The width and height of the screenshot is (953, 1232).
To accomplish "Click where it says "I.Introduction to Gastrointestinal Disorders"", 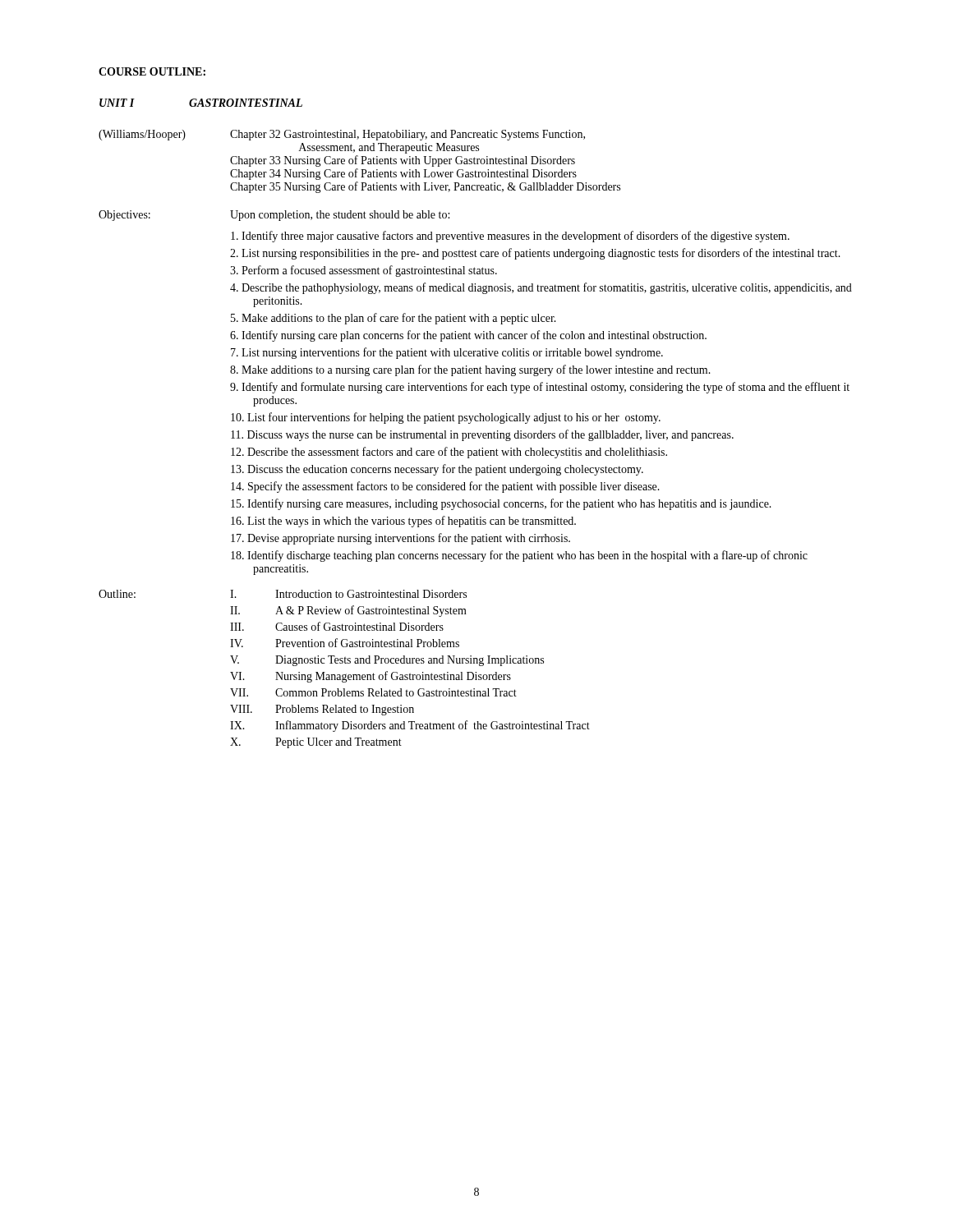I will (349, 595).
